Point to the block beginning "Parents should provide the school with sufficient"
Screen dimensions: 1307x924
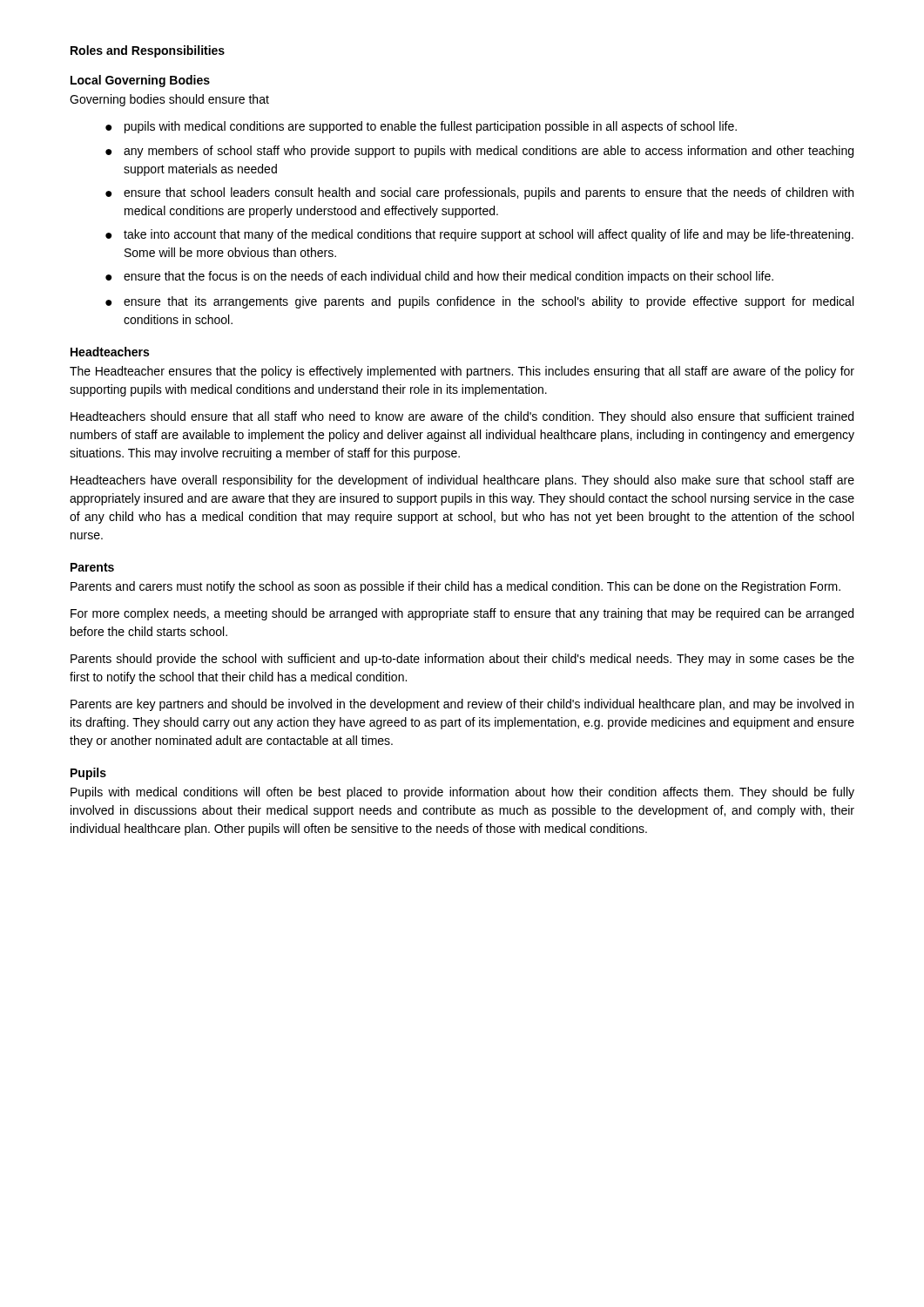[462, 668]
